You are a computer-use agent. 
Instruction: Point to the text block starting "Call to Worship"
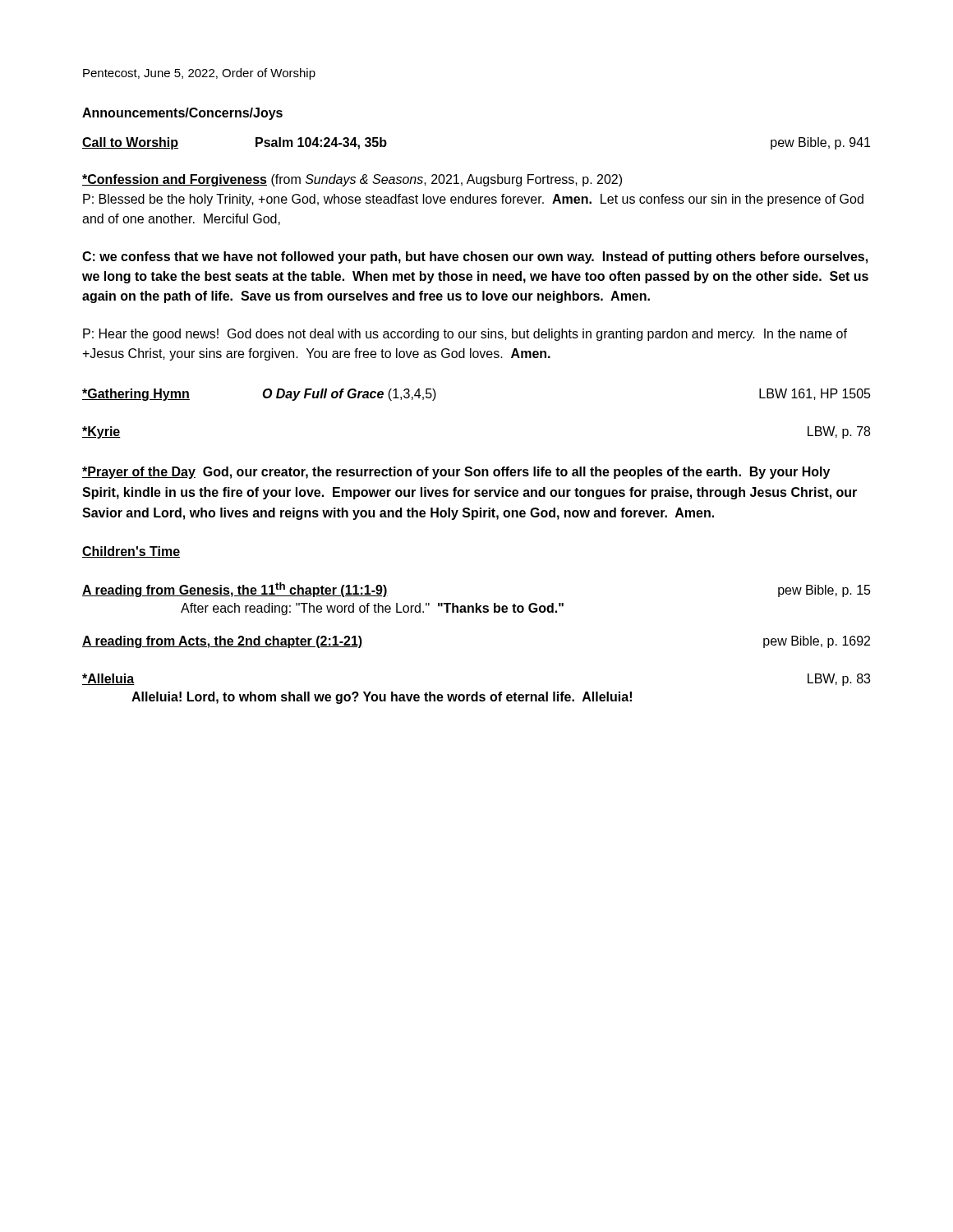coord(128,143)
